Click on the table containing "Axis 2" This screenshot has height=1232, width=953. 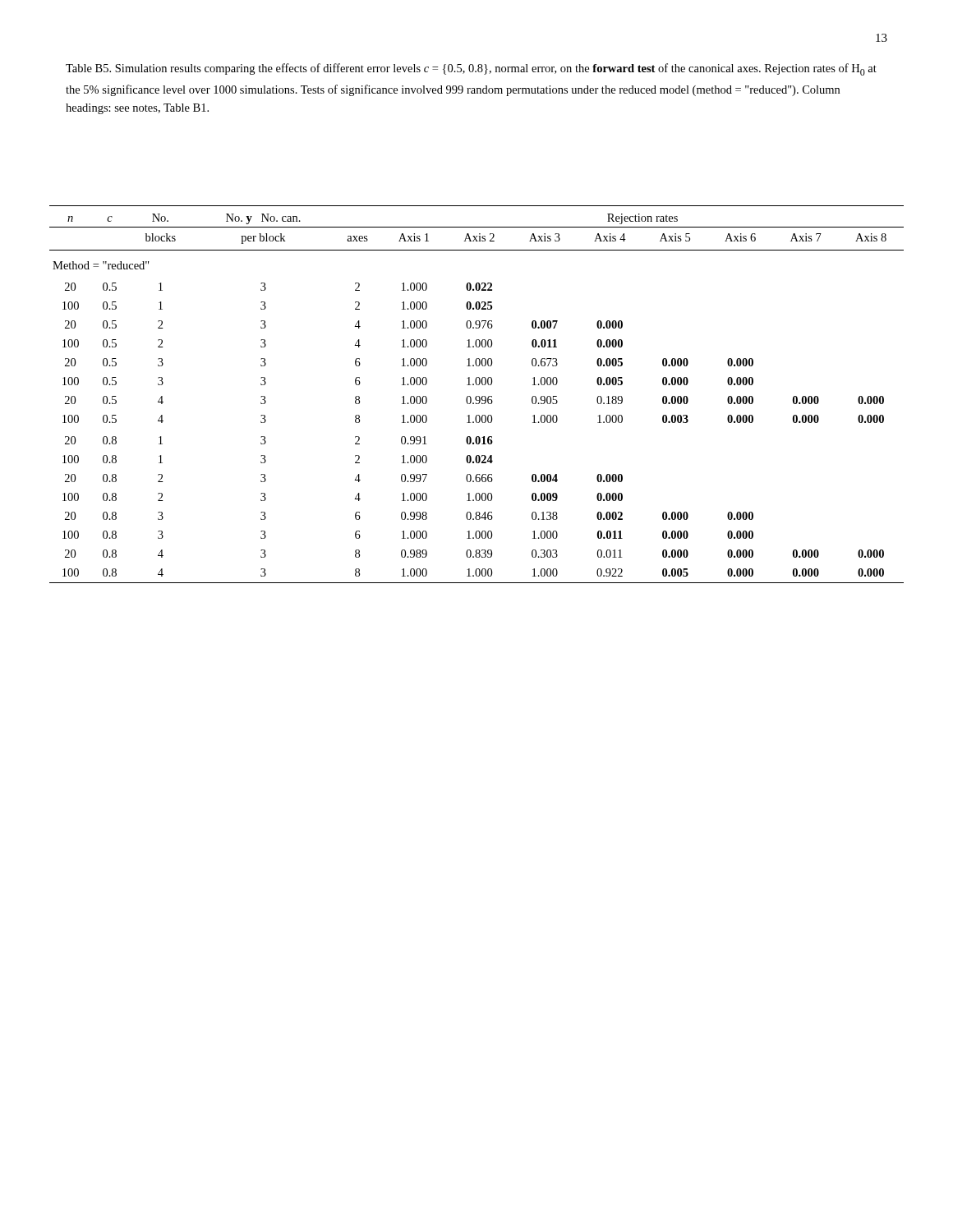click(x=476, y=394)
